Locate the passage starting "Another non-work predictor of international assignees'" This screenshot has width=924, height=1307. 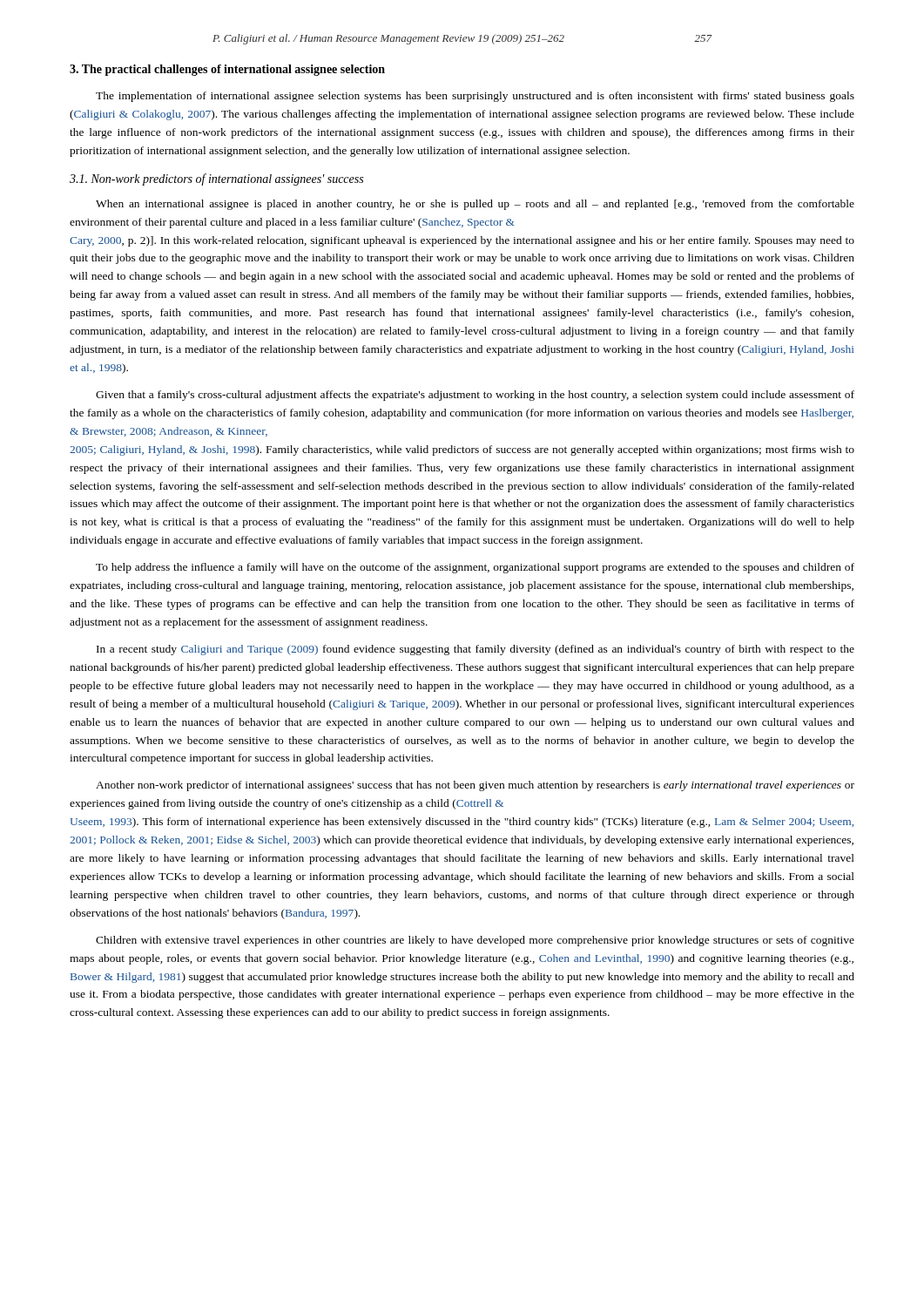tap(462, 849)
